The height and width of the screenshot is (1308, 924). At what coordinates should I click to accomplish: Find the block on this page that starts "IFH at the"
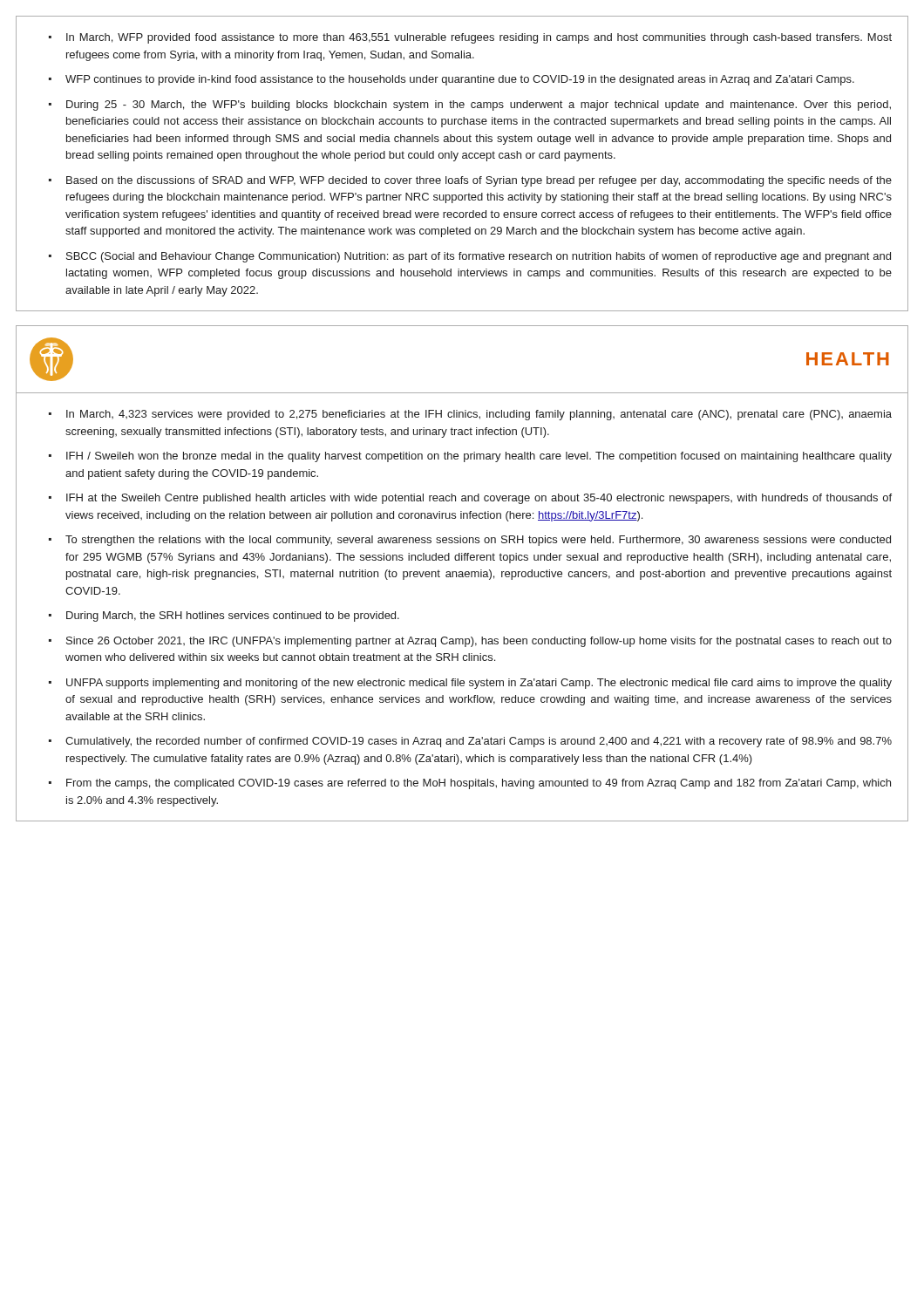click(479, 506)
